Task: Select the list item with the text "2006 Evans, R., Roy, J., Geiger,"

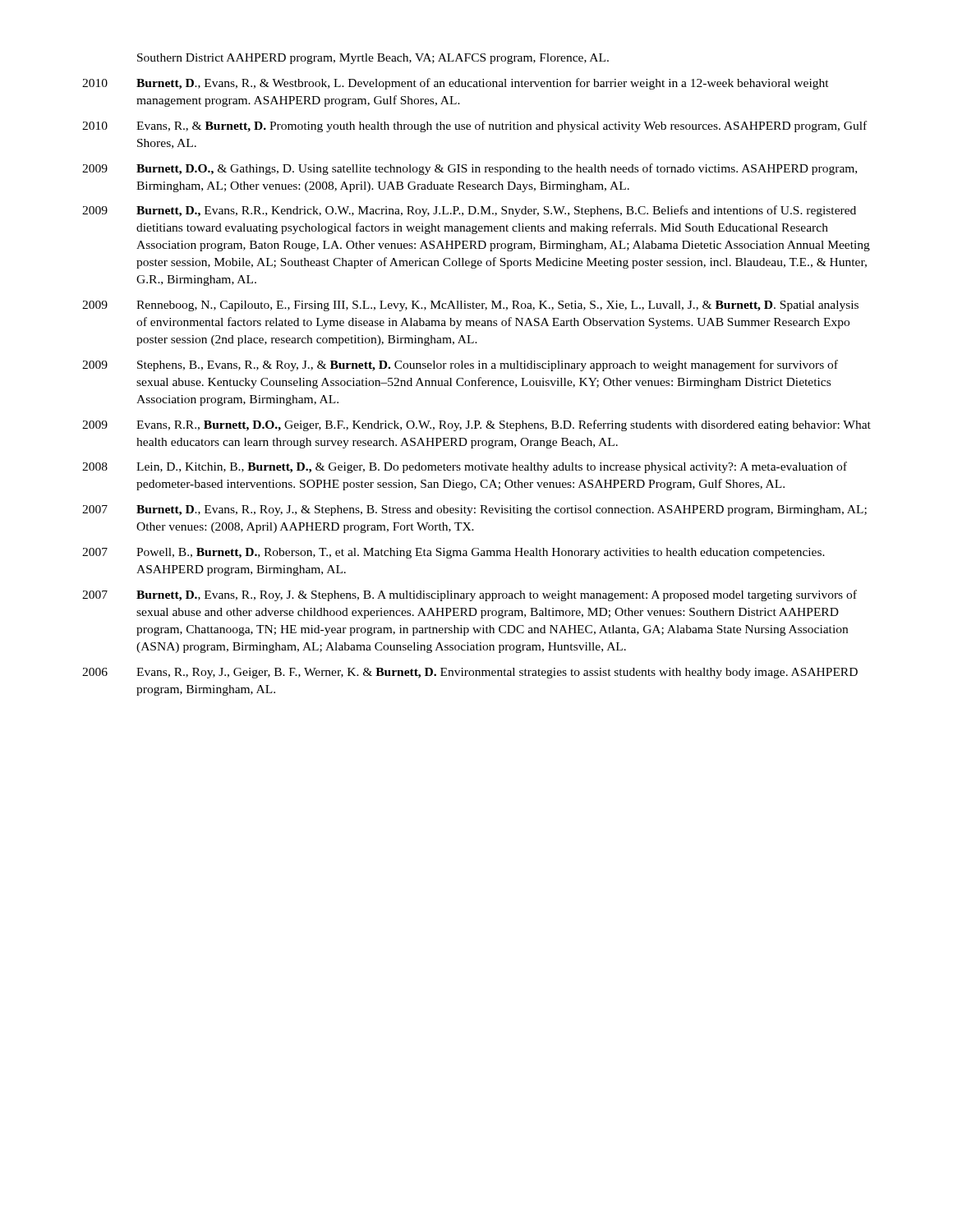Action: [x=476, y=680]
